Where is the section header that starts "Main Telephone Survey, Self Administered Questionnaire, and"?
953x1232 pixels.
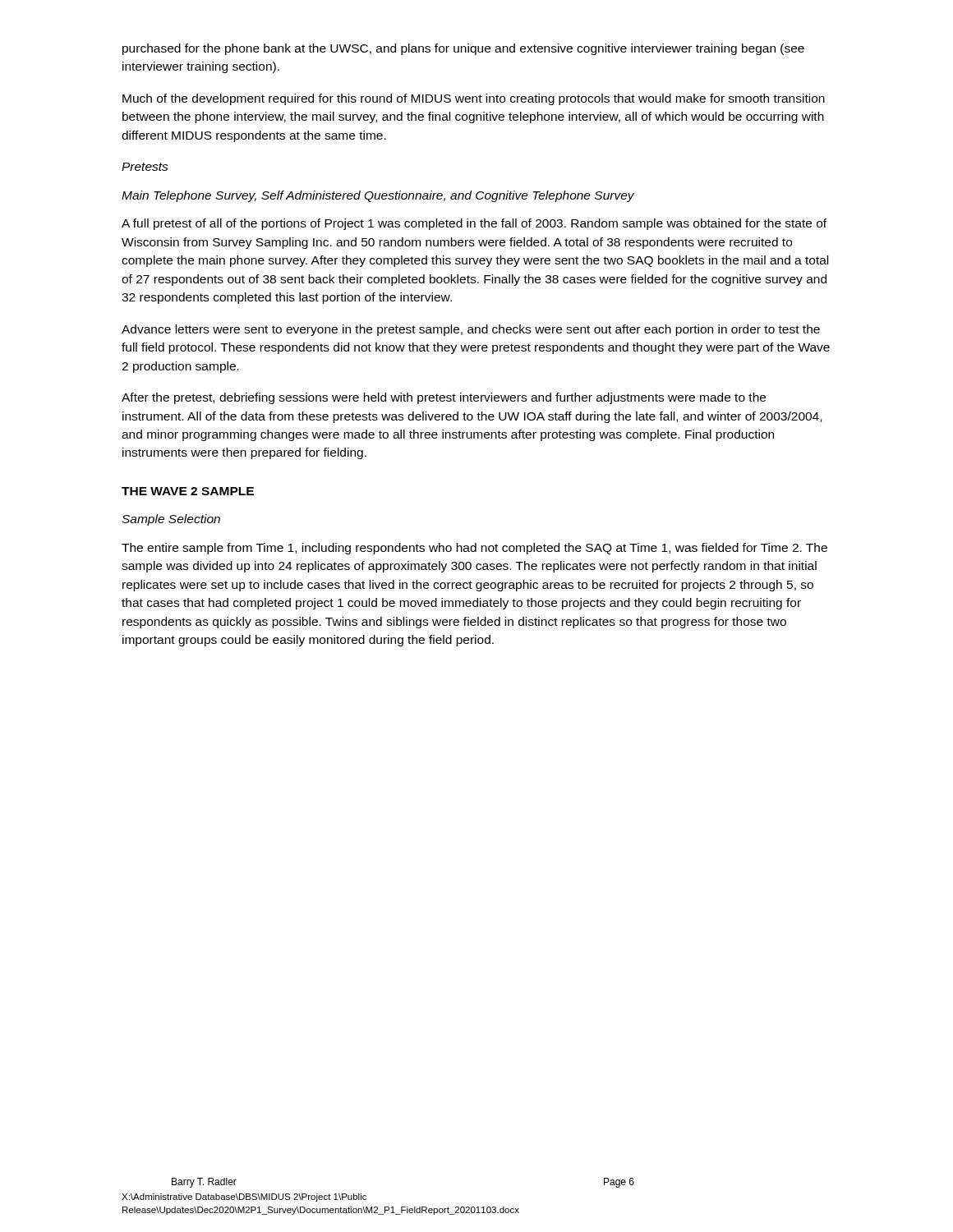coord(378,195)
